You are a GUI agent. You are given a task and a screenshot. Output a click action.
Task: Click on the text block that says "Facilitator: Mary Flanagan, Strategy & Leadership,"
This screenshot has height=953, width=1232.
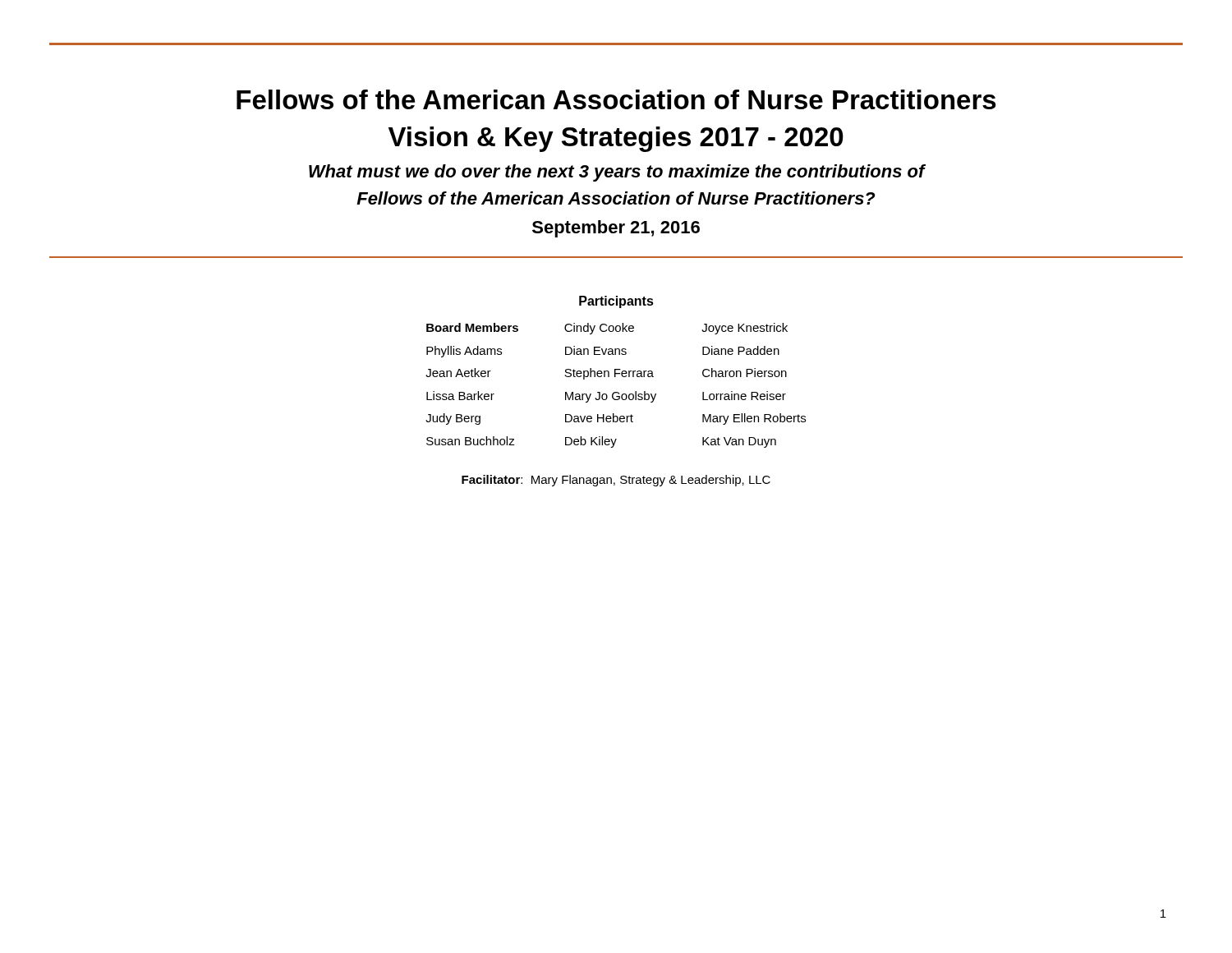click(x=616, y=479)
